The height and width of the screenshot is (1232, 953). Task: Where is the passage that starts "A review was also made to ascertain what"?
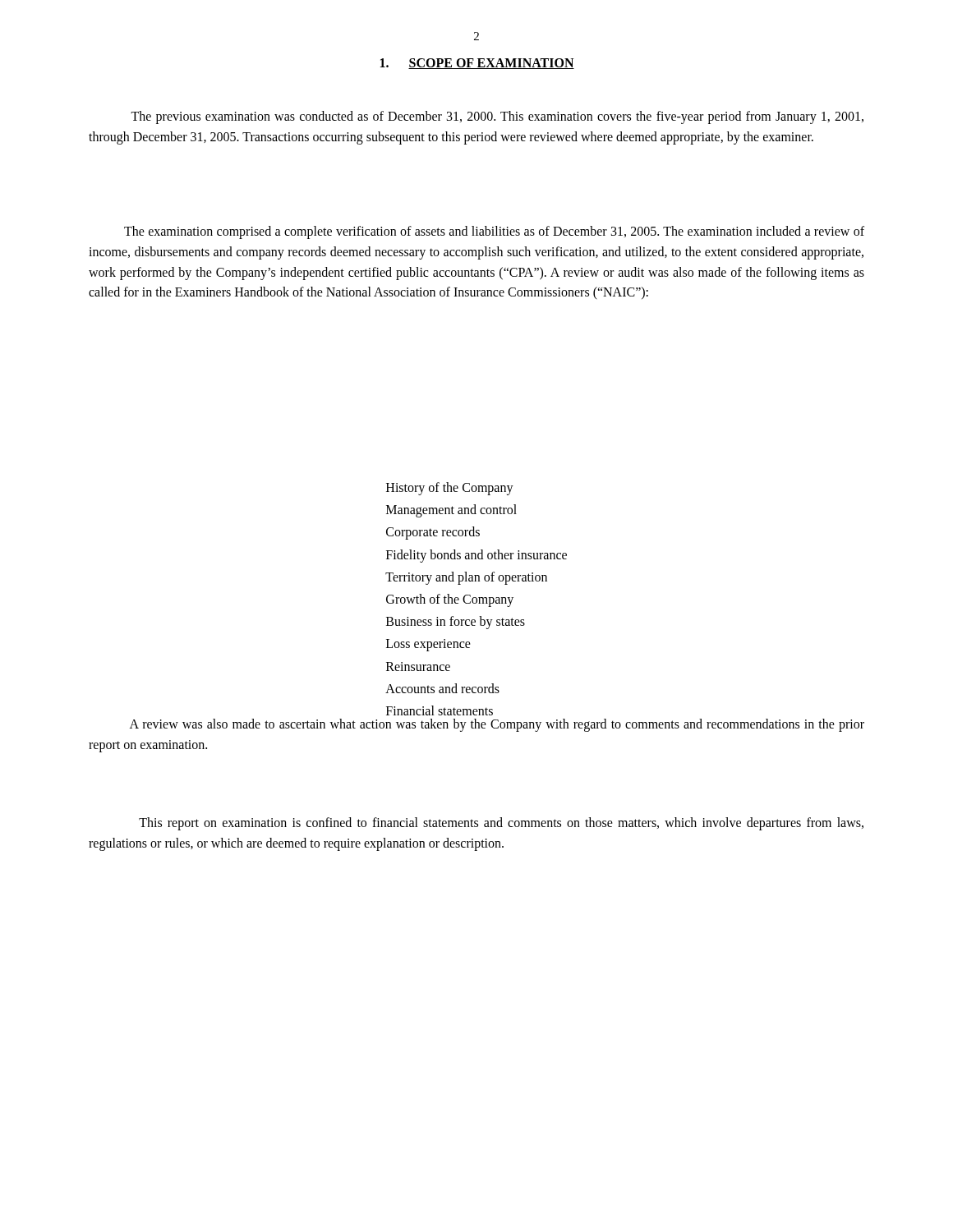(476, 734)
